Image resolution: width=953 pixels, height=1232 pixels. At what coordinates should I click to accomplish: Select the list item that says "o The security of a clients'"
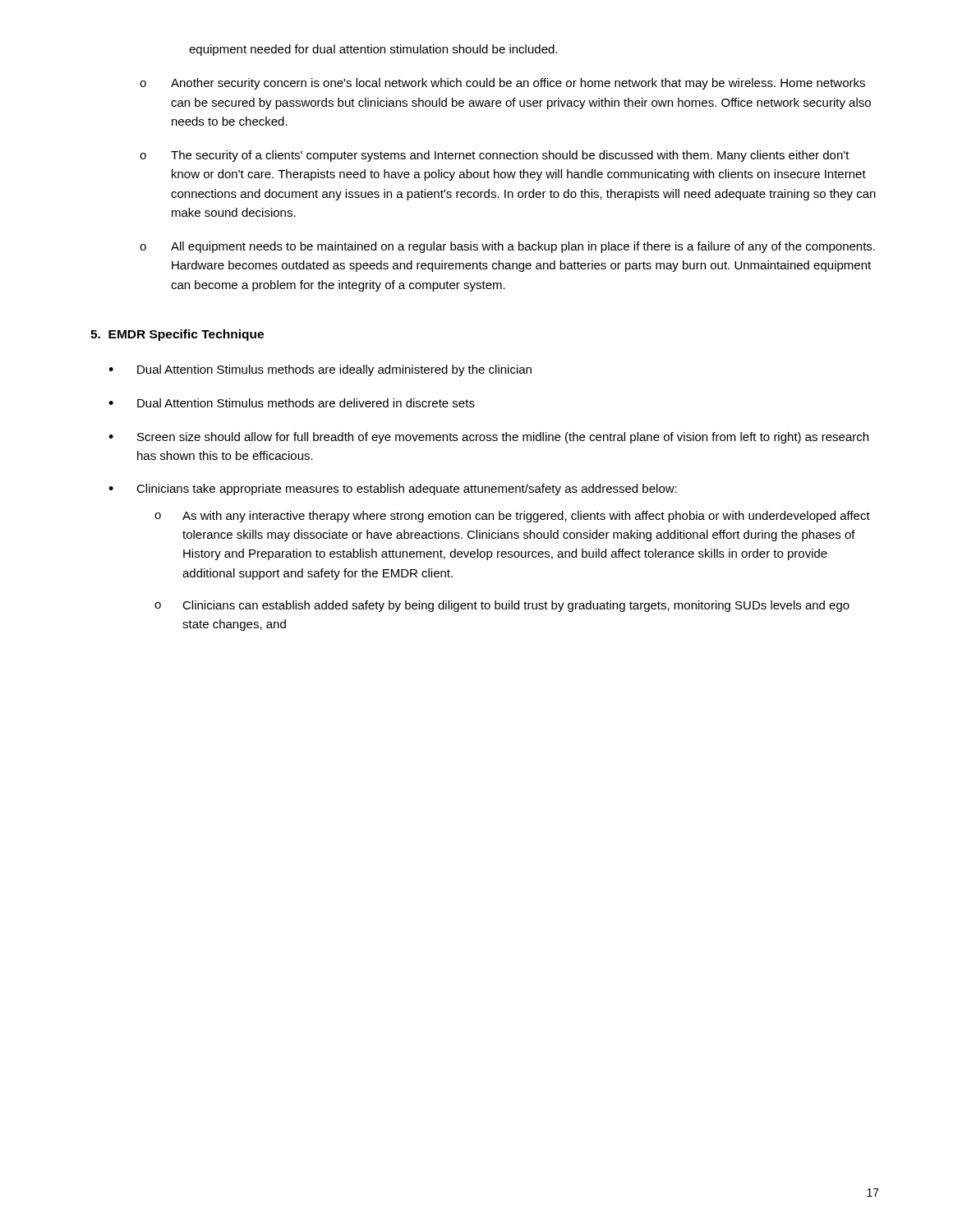[509, 184]
